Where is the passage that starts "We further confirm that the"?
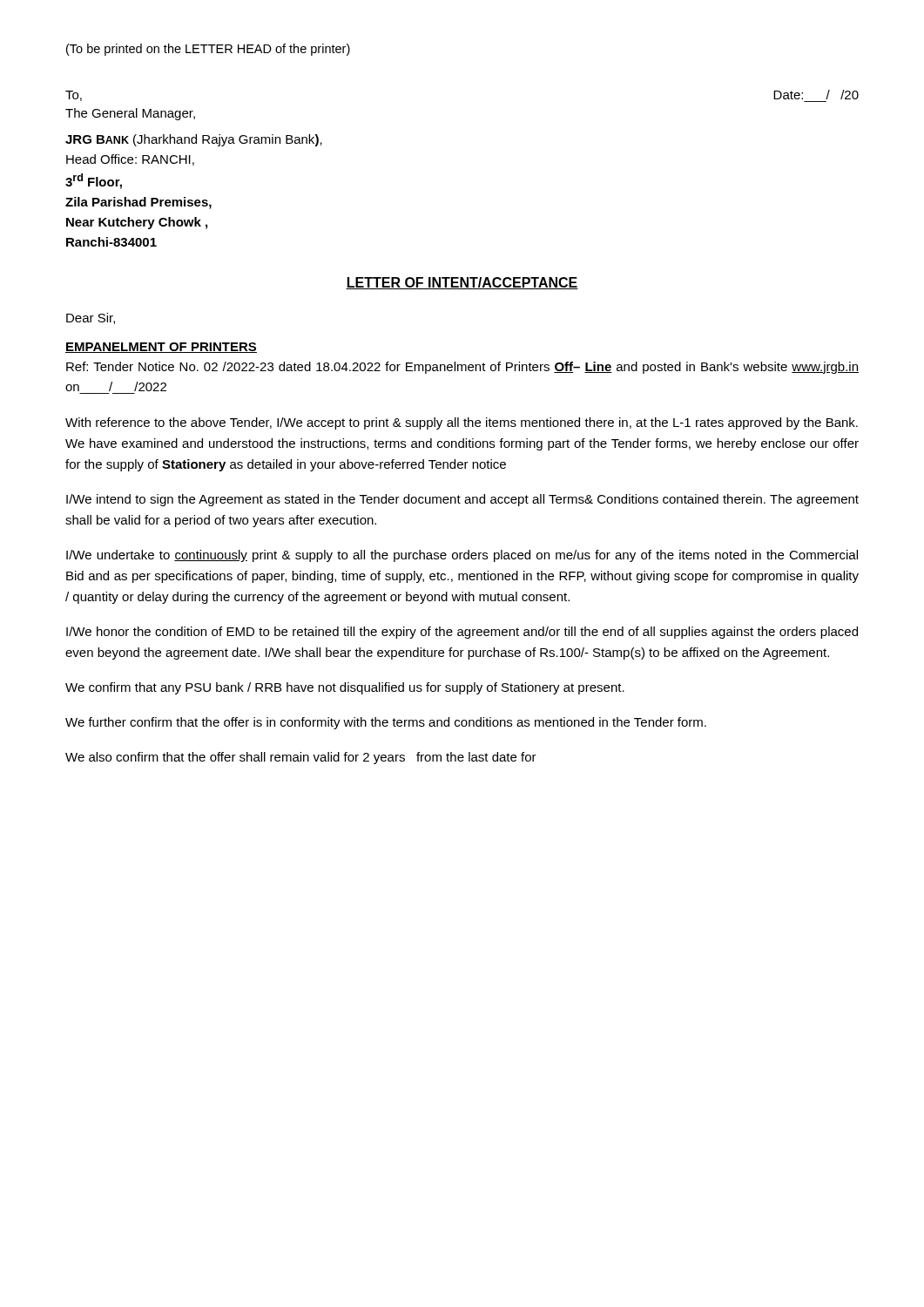Image resolution: width=924 pixels, height=1307 pixels. [386, 722]
